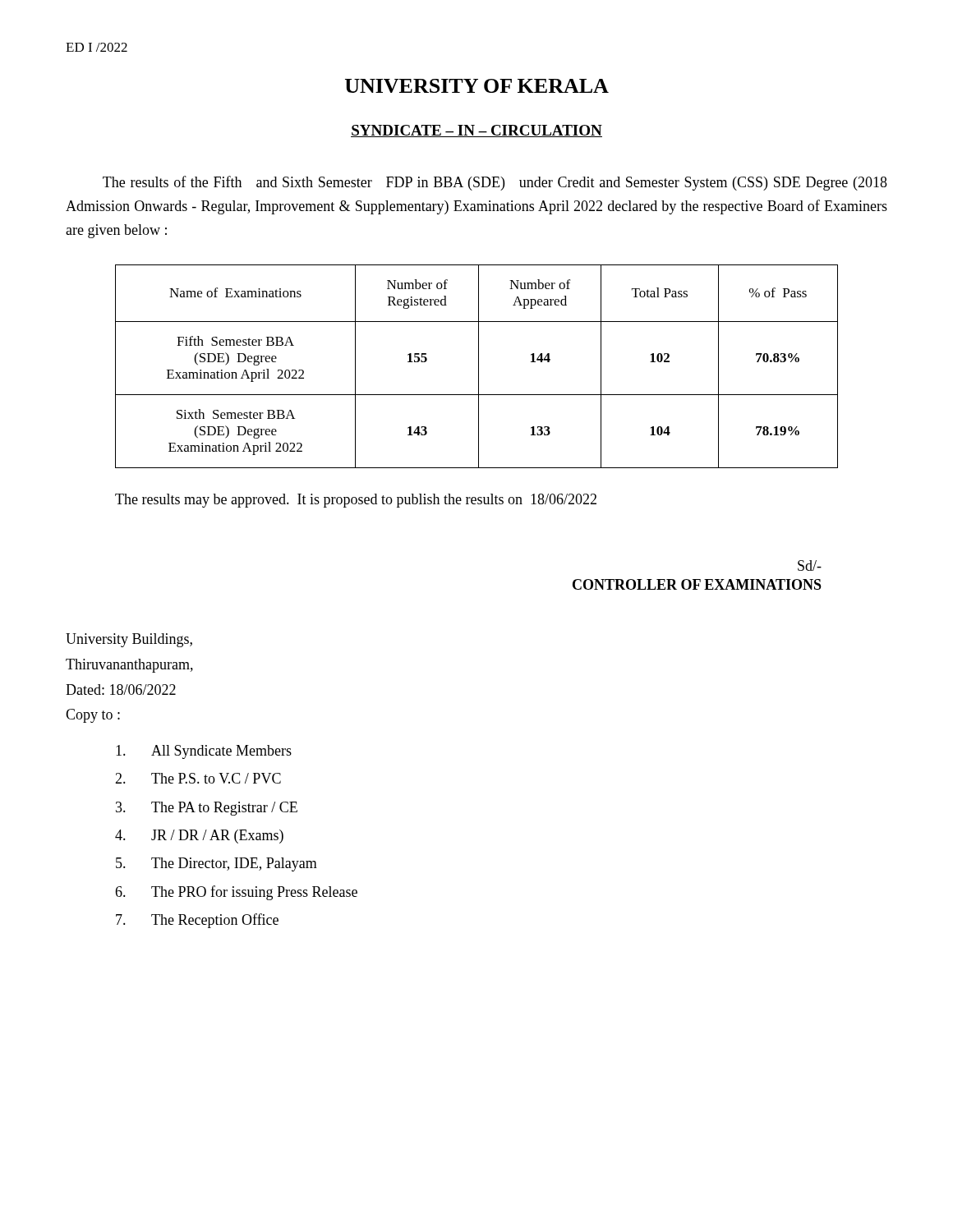Find the title that says "UNIVERSITY OF KERALA"
Image resolution: width=953 pixels, height=1232 pixels.
476,86
